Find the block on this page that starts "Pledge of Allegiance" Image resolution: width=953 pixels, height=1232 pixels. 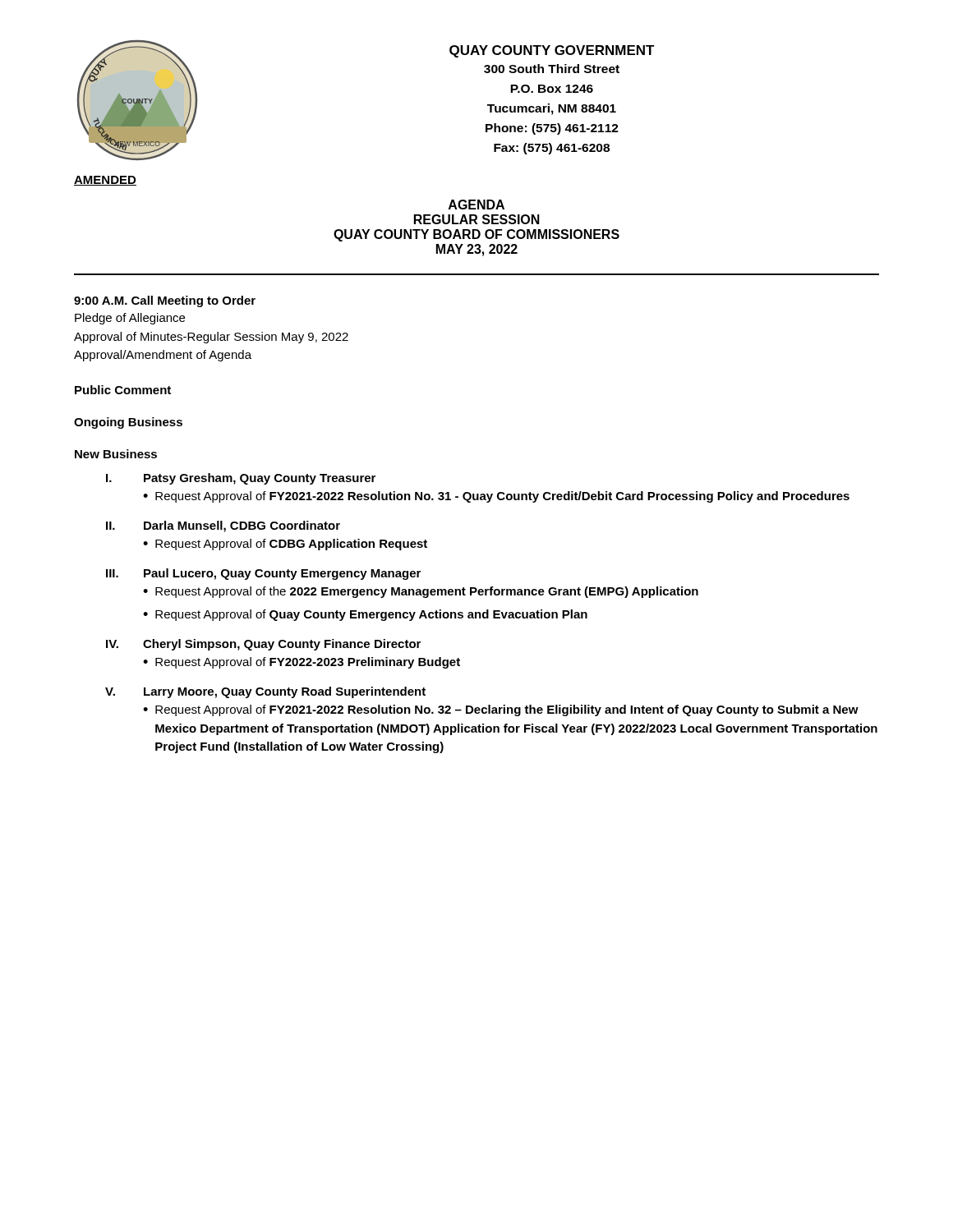pos(130,319)
